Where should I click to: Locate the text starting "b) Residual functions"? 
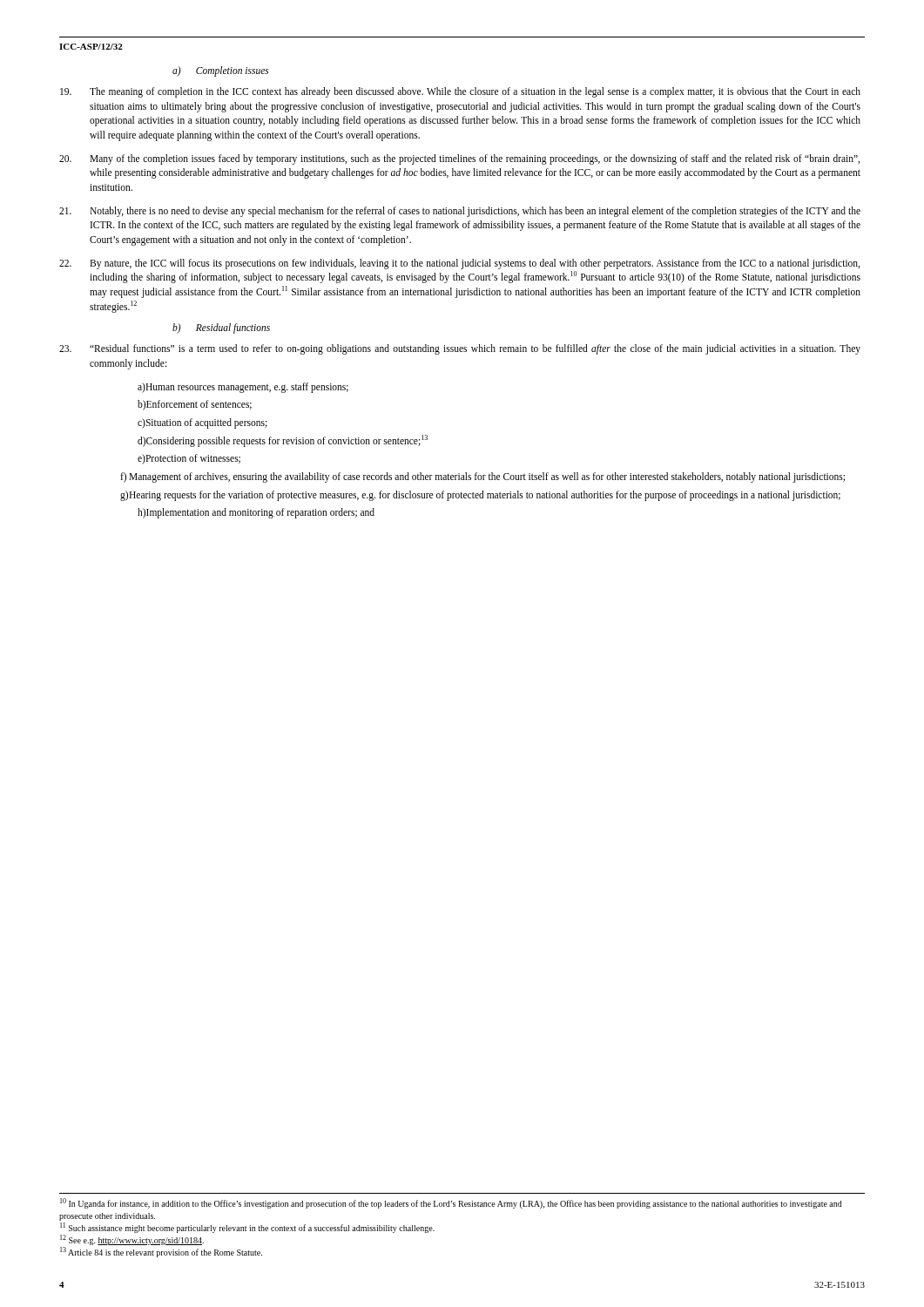[221, 328]
